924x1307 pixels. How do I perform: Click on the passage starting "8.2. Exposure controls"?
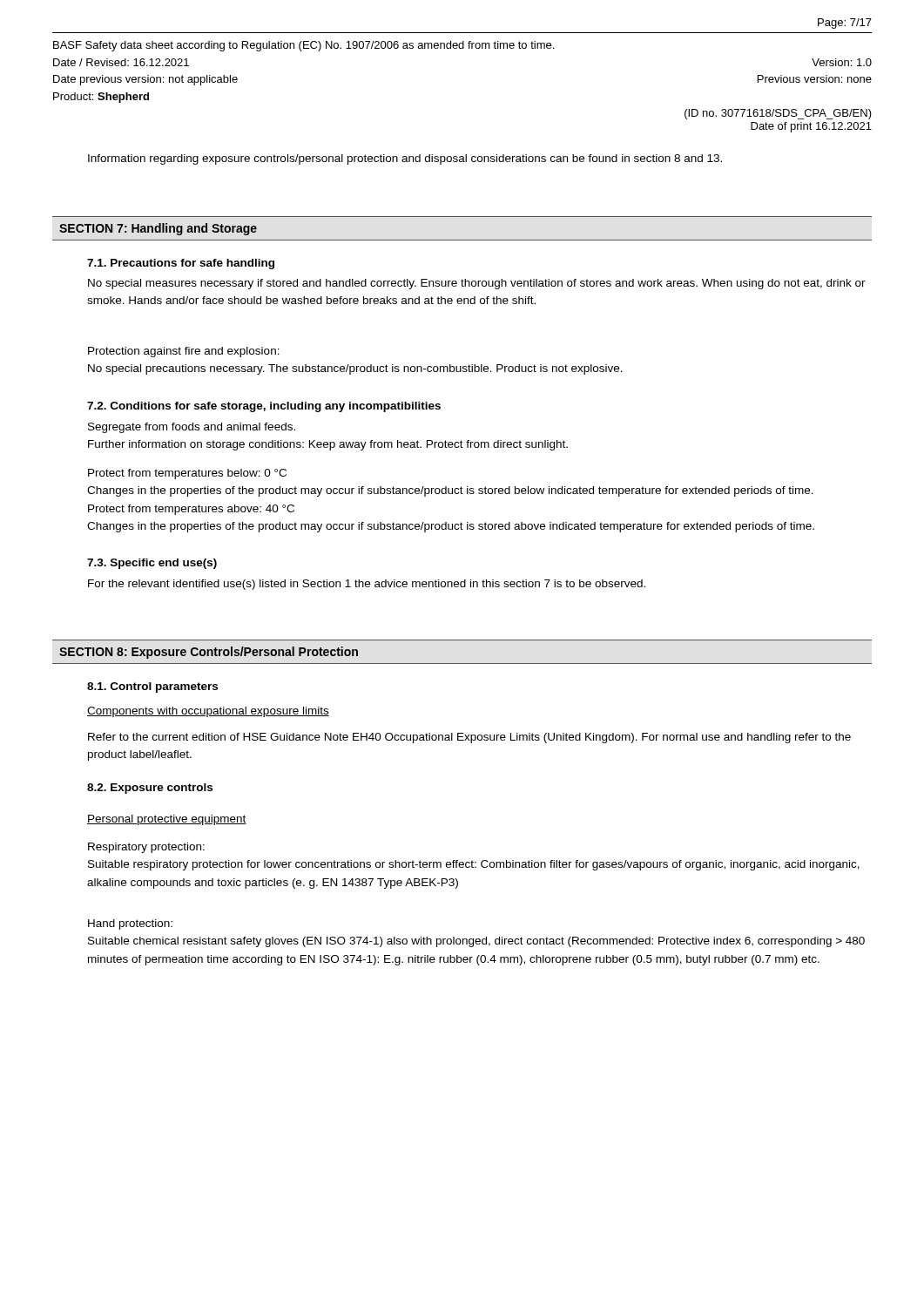click(x=150, y=787)
